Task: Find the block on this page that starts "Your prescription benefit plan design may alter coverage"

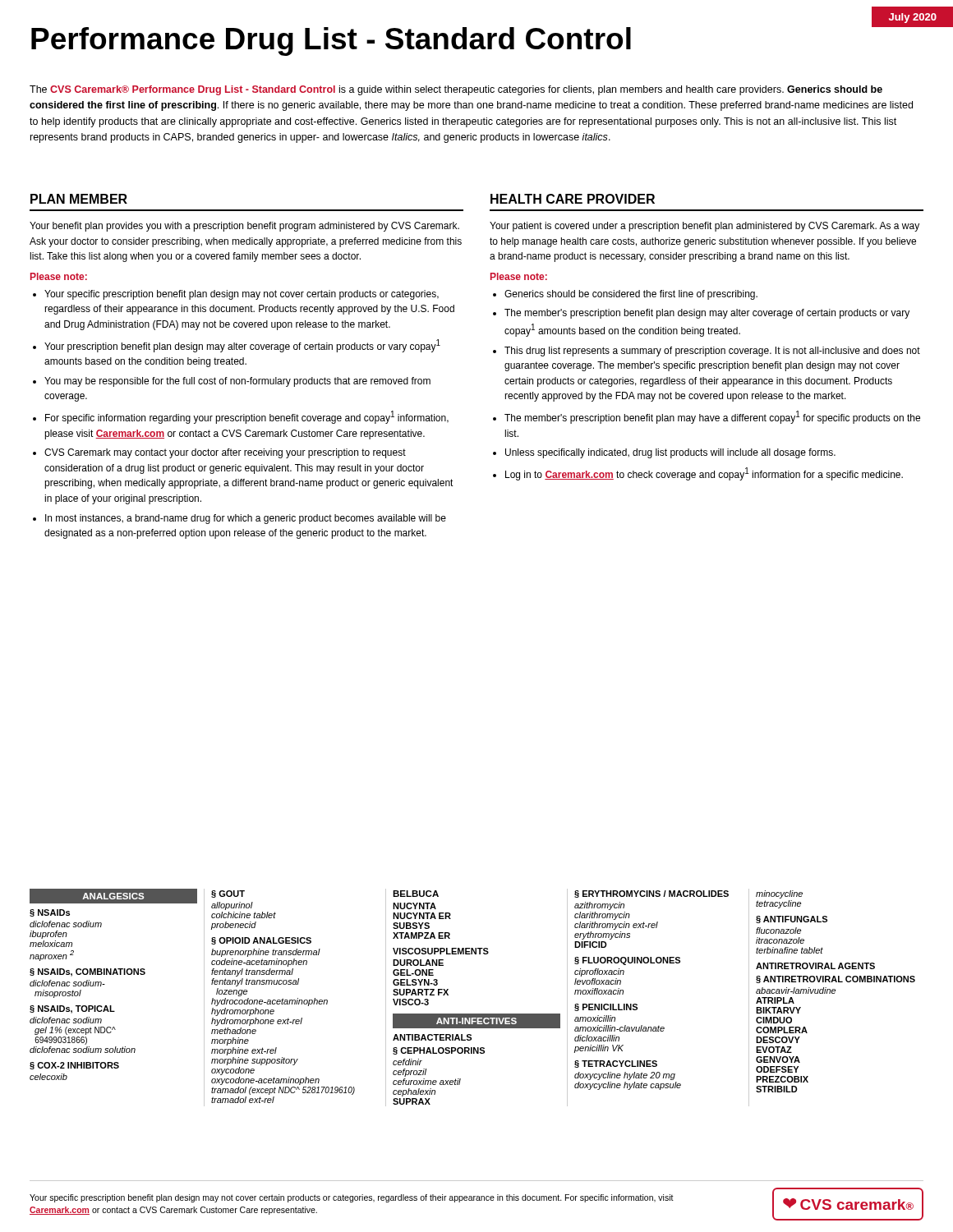Action: pos(242,353)
